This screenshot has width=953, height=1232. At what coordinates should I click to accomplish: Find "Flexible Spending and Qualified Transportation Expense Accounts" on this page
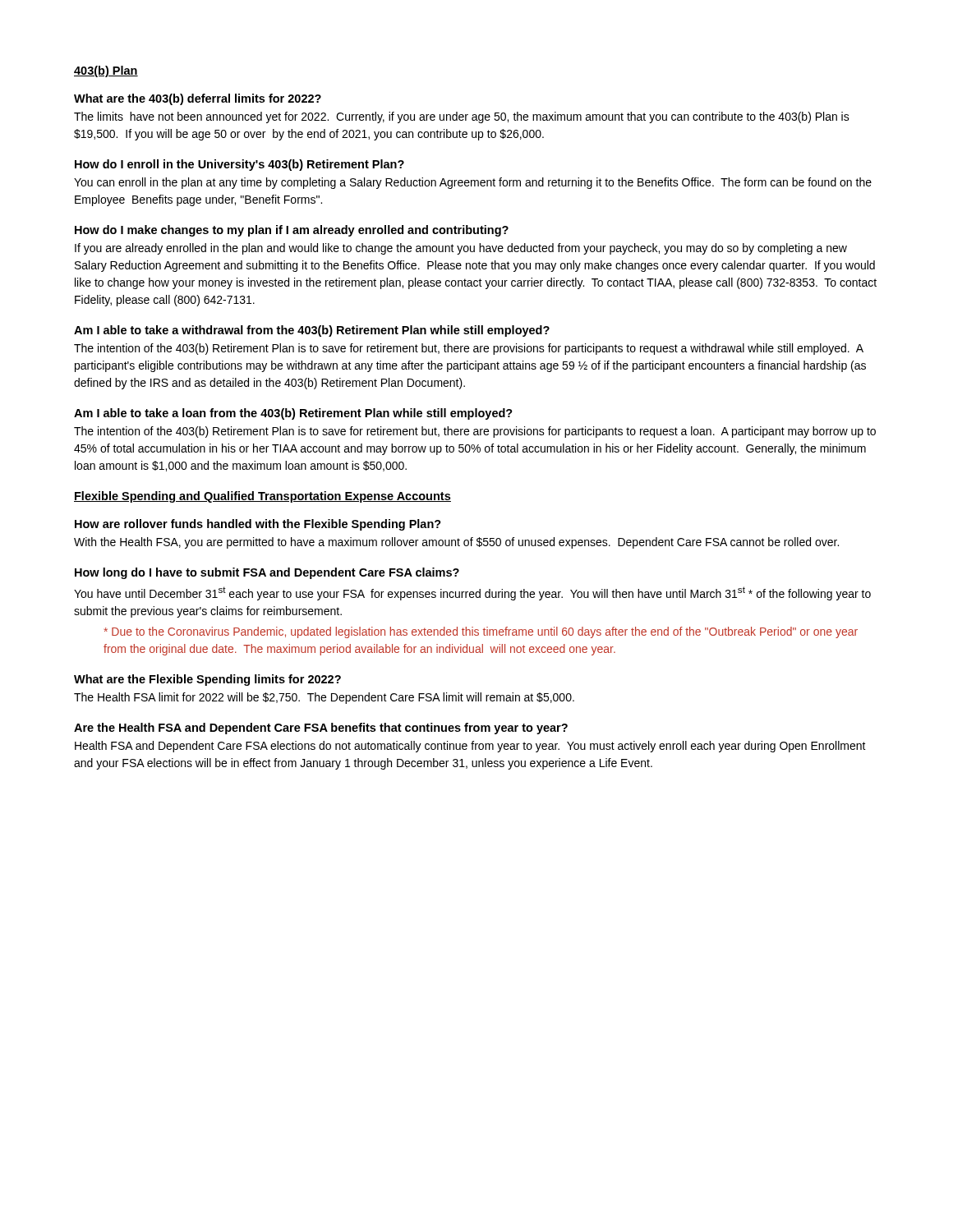[262, 496]
